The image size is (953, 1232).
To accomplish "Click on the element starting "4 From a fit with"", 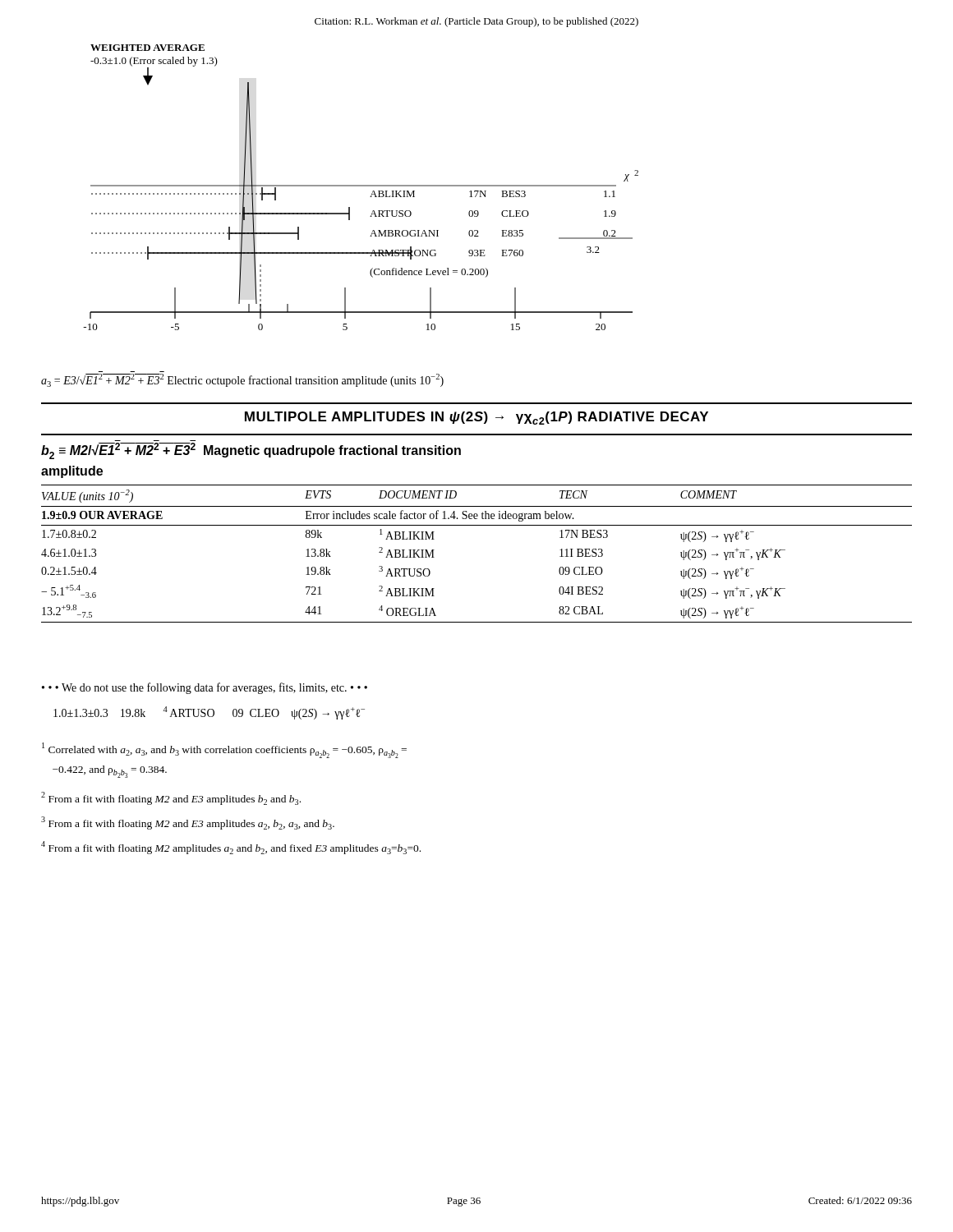I will click(231, 848).
